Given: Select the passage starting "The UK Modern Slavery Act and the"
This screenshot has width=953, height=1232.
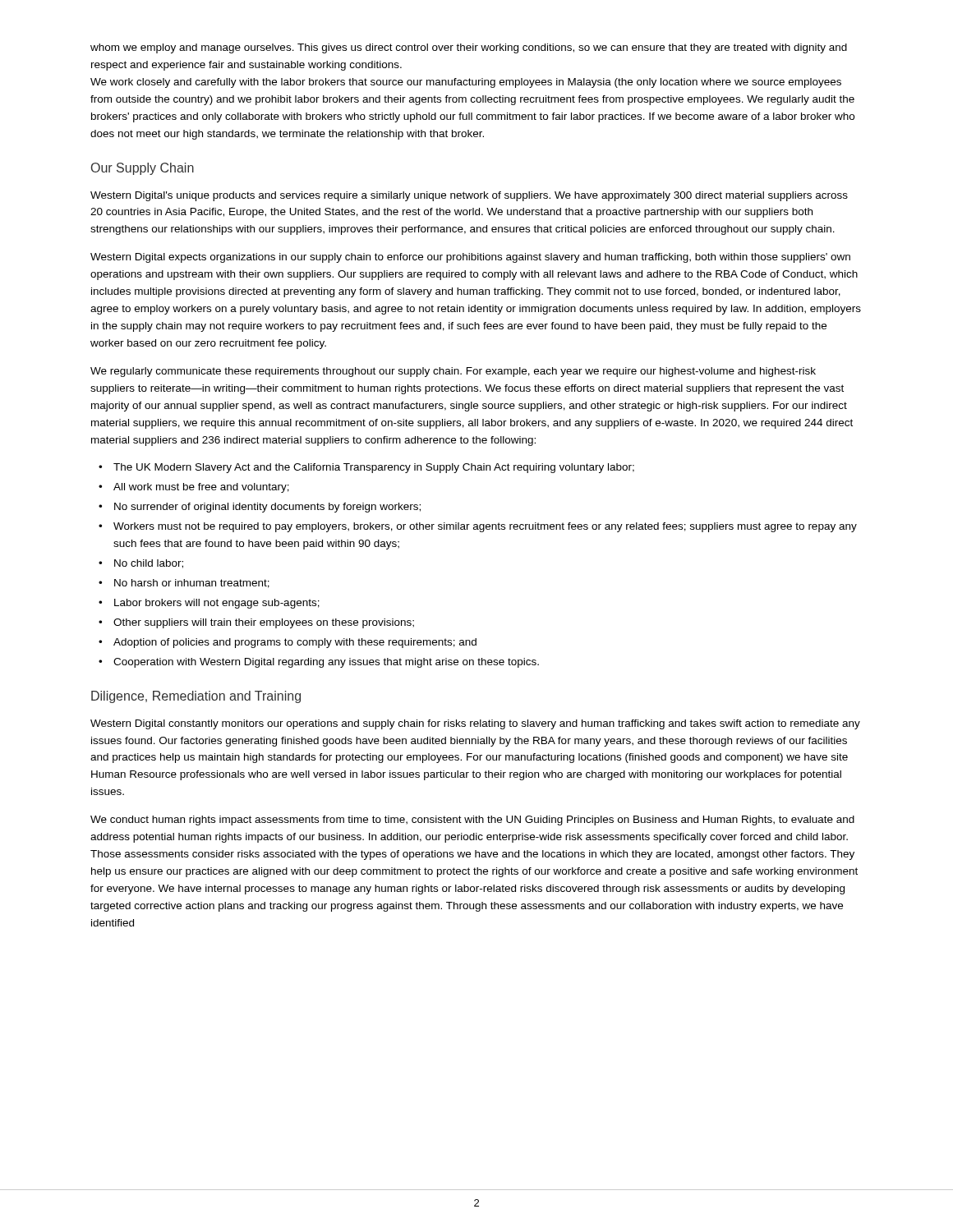Looking at the screenshot, I should [x=374, y=467].
